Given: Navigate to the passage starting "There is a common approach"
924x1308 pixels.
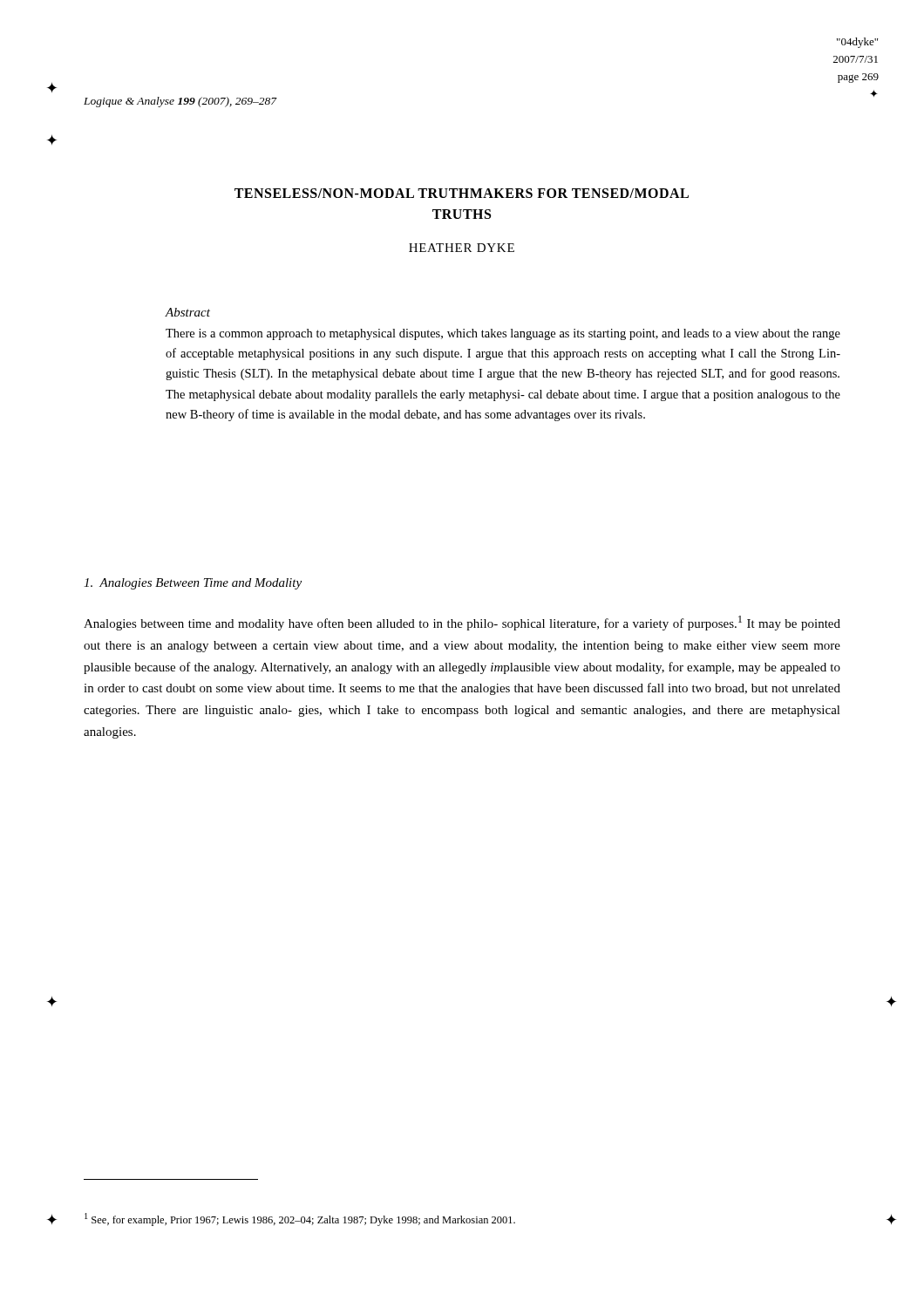Looking at the screenshot, I should tap(503, 373).
